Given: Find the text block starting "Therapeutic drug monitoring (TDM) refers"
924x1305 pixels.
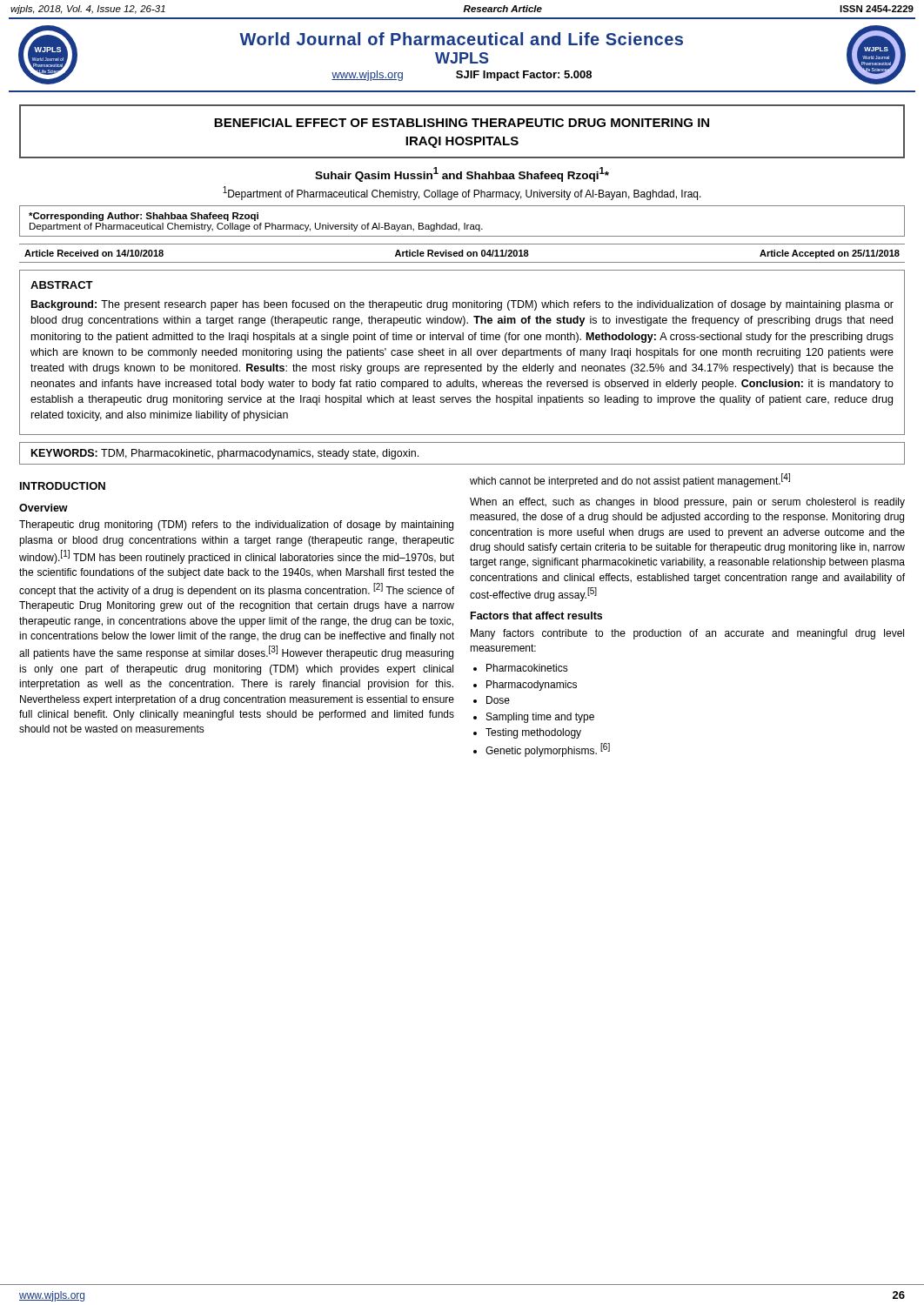Looking at the screenshot, I should (x=237, y=628).
